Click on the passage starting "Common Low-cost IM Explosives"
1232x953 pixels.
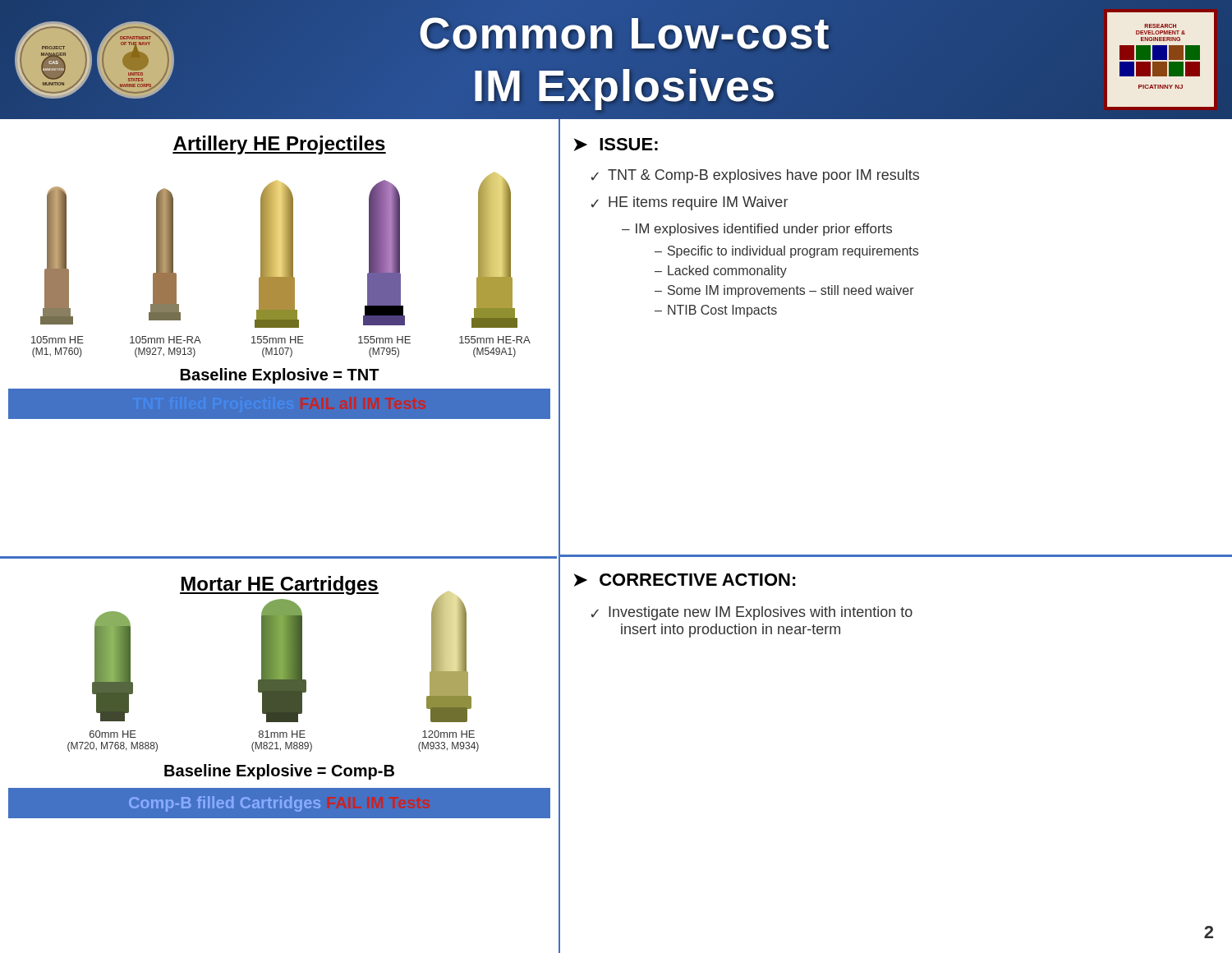coord(624,60)
